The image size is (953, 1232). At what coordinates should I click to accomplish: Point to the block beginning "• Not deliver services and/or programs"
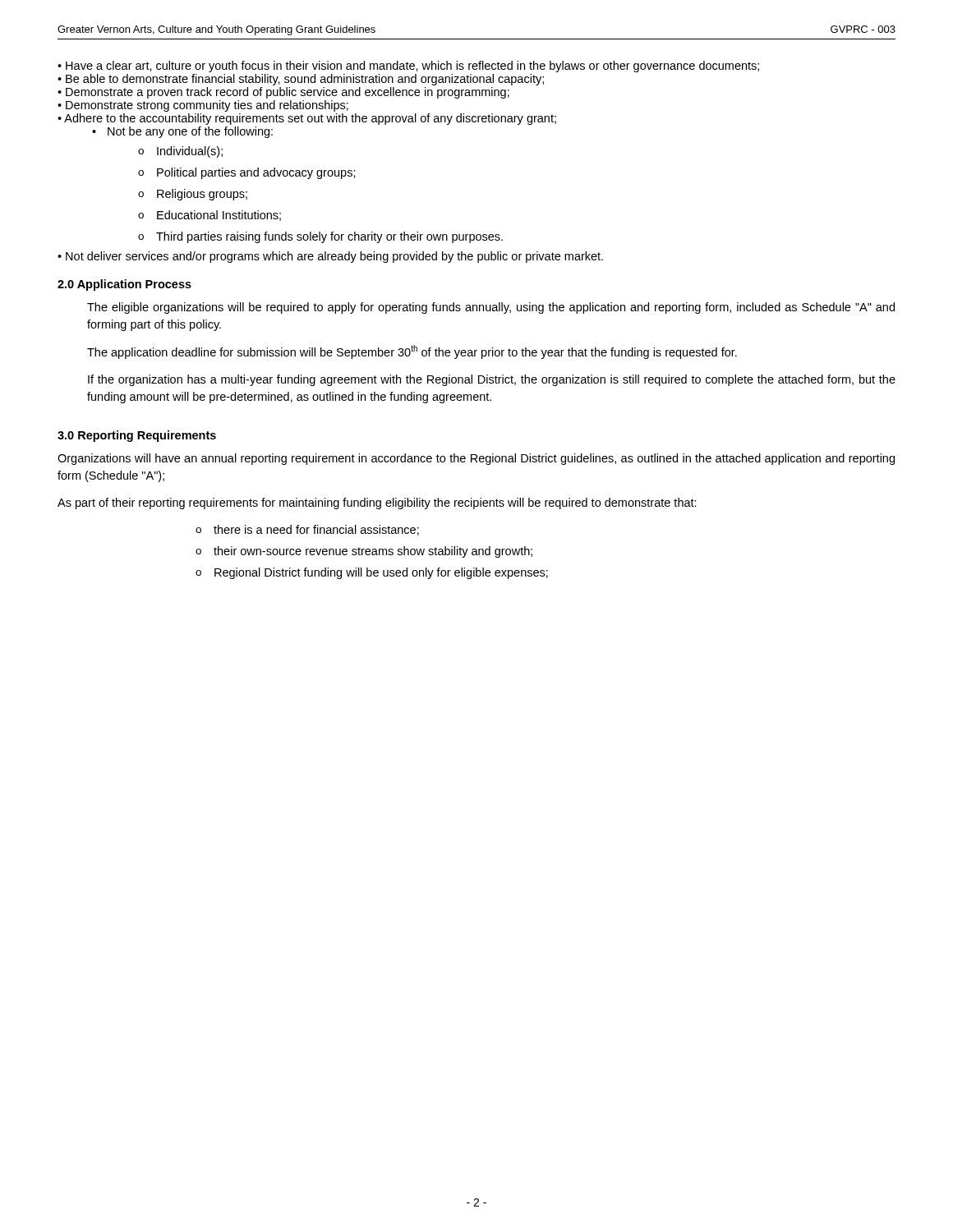(x=476, y=256)
